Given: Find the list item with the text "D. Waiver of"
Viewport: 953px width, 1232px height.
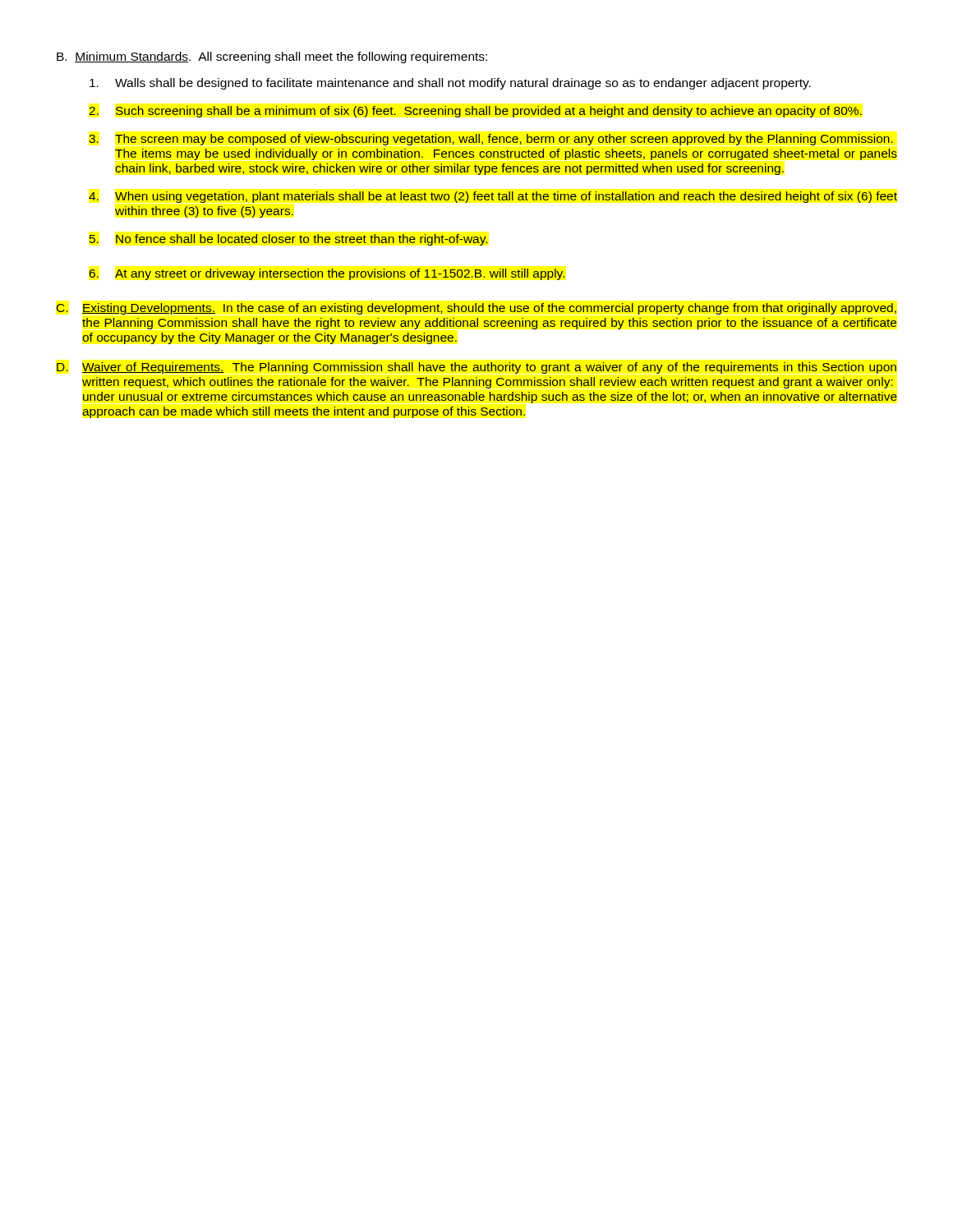Looking at the screenshot, I should [x=476, y=389].
